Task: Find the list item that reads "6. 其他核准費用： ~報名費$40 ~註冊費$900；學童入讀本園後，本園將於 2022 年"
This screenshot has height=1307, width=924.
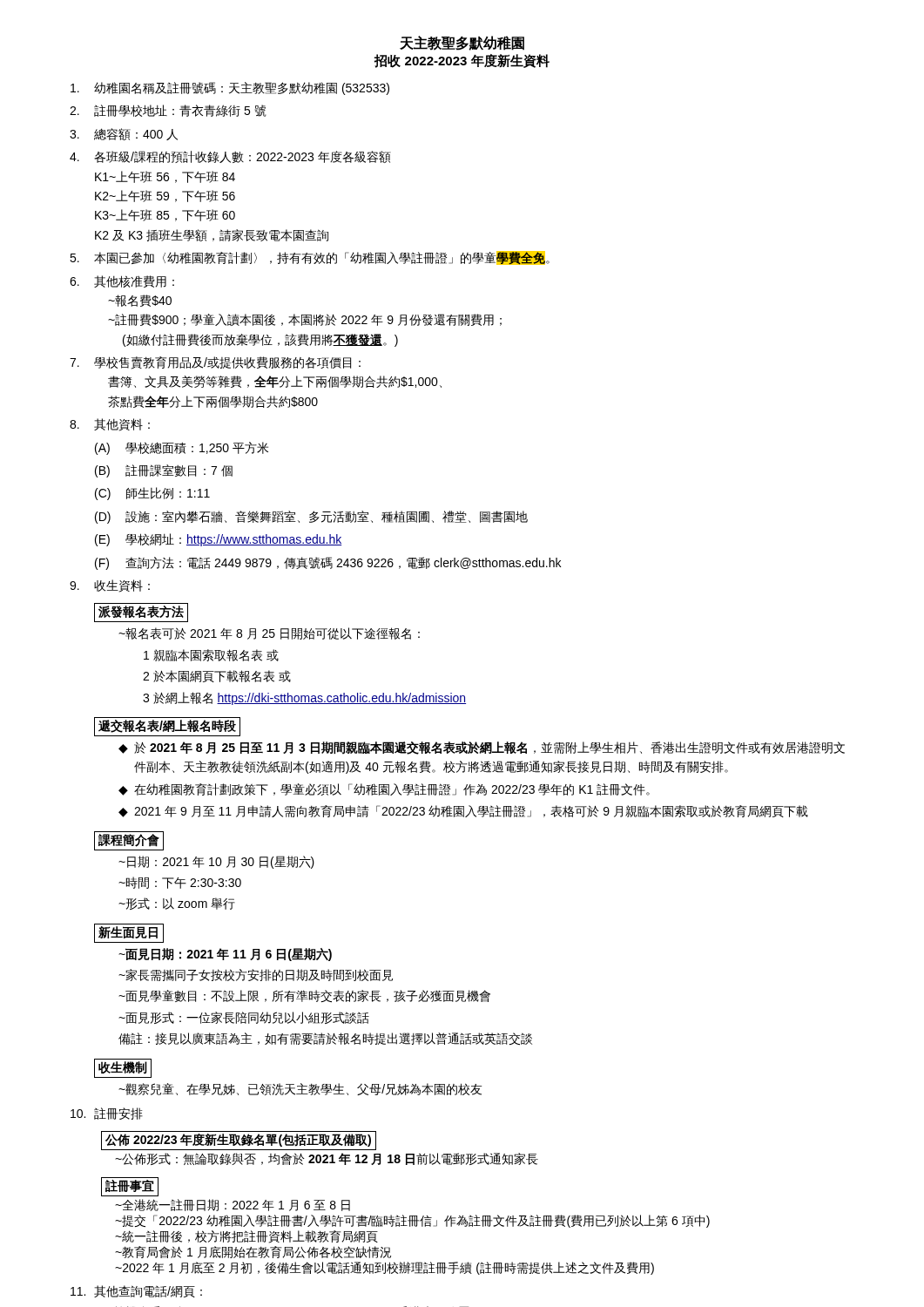Action: click(x=462, y=310)
